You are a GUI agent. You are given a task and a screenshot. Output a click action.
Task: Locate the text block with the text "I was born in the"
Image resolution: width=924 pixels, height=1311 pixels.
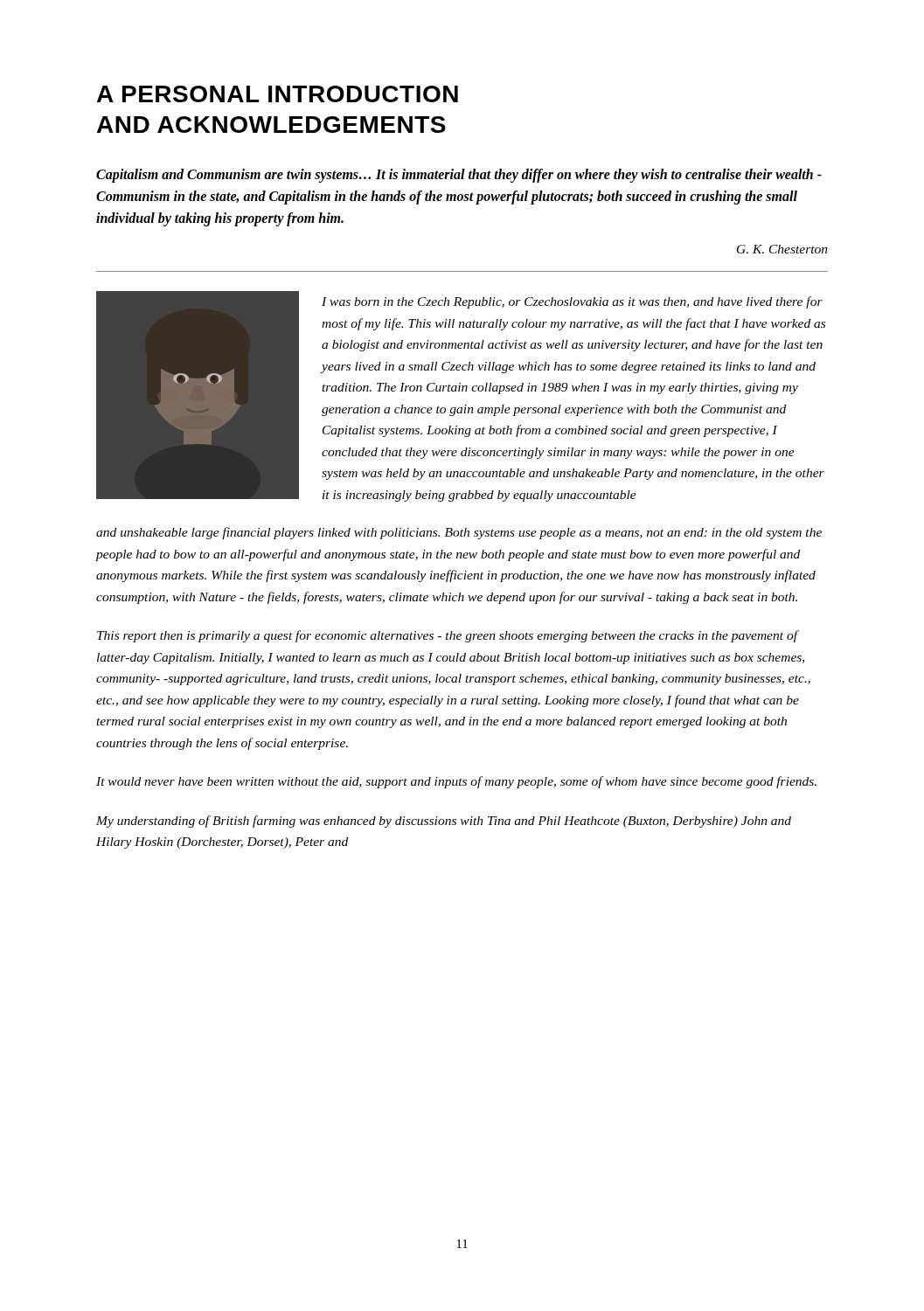[462, 398]
